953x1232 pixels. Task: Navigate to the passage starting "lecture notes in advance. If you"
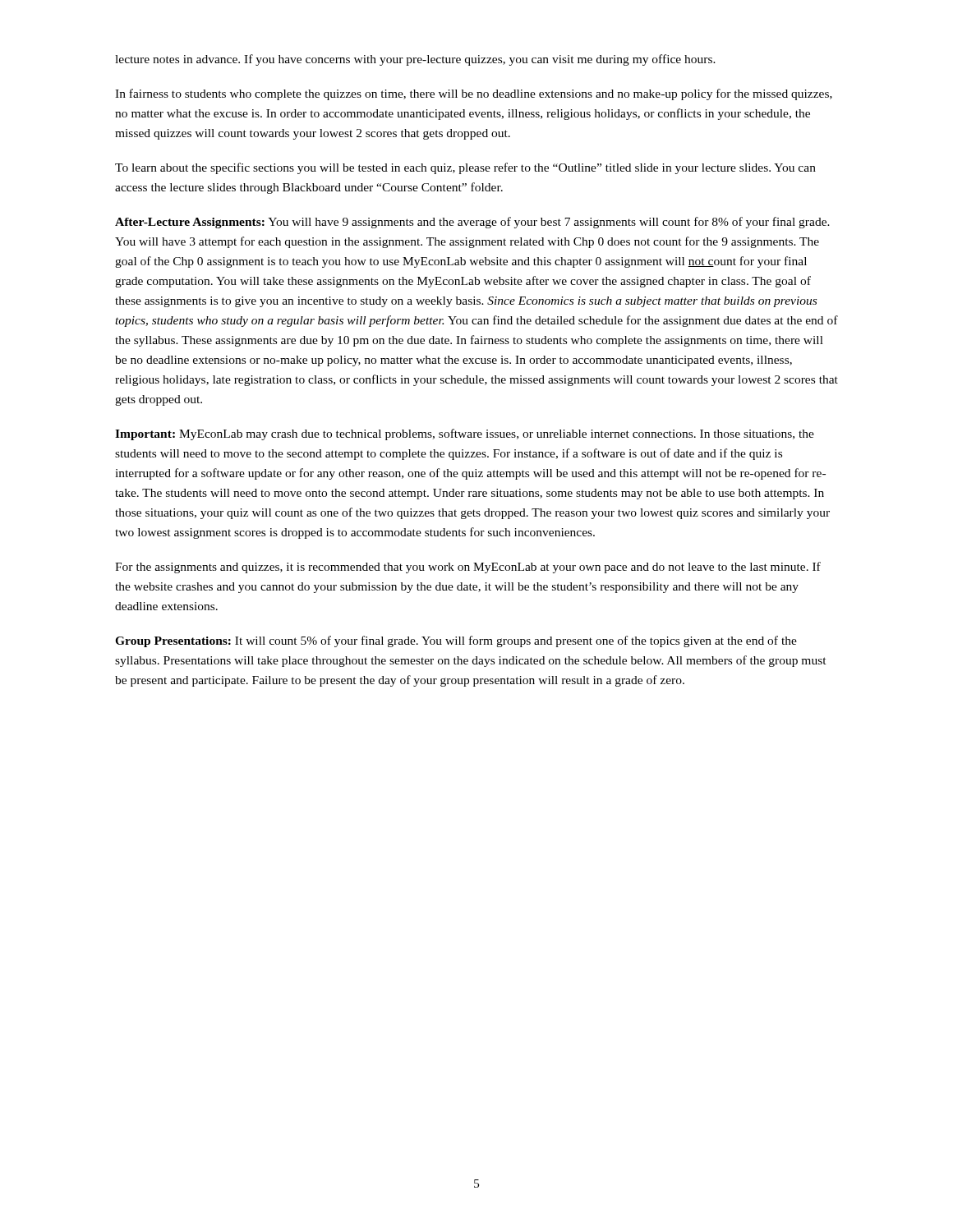click(x=415, y=59)
